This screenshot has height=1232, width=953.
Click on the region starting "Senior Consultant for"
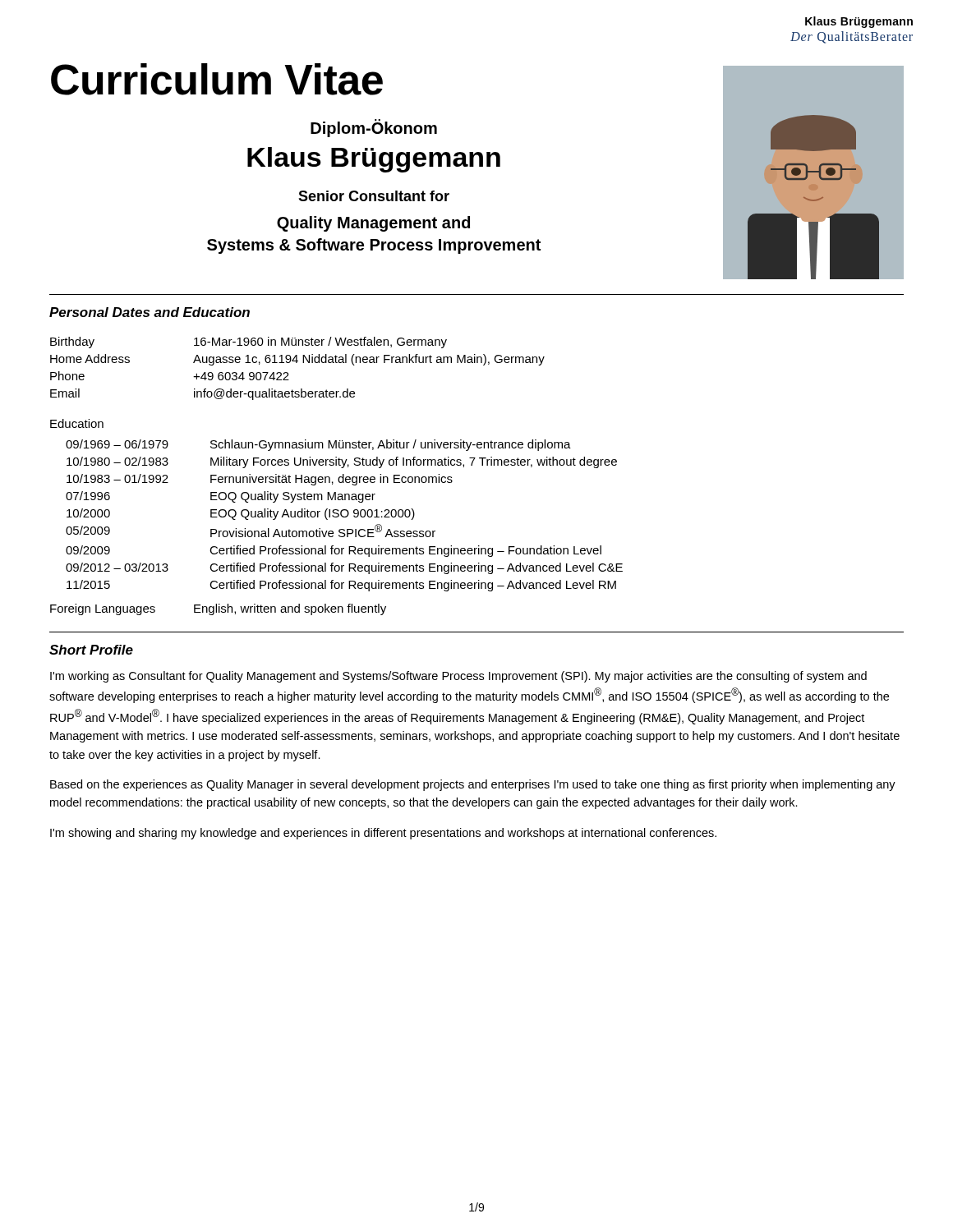(x=374, y=196)
